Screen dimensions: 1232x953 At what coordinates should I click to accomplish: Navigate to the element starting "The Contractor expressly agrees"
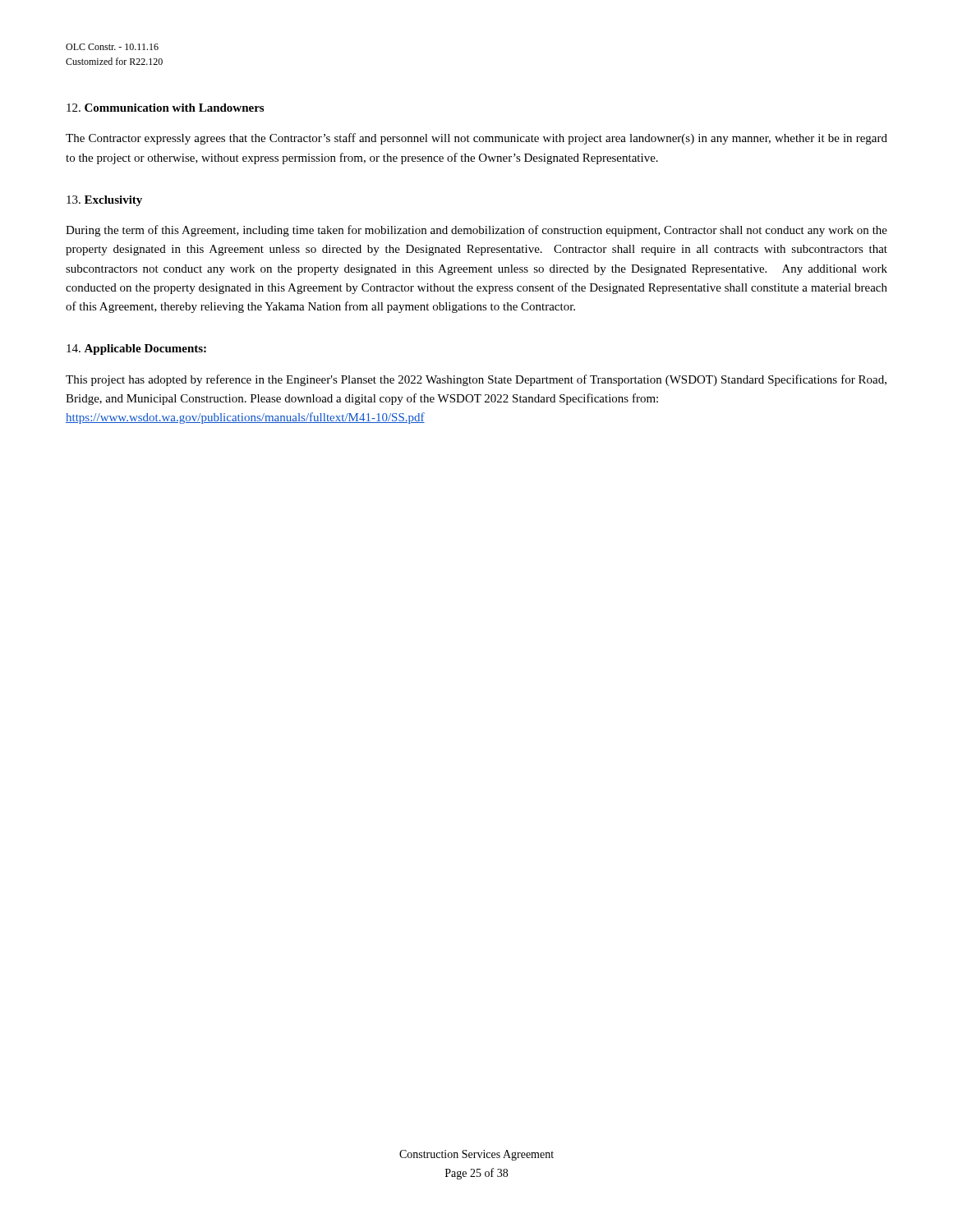pos(476,148)
